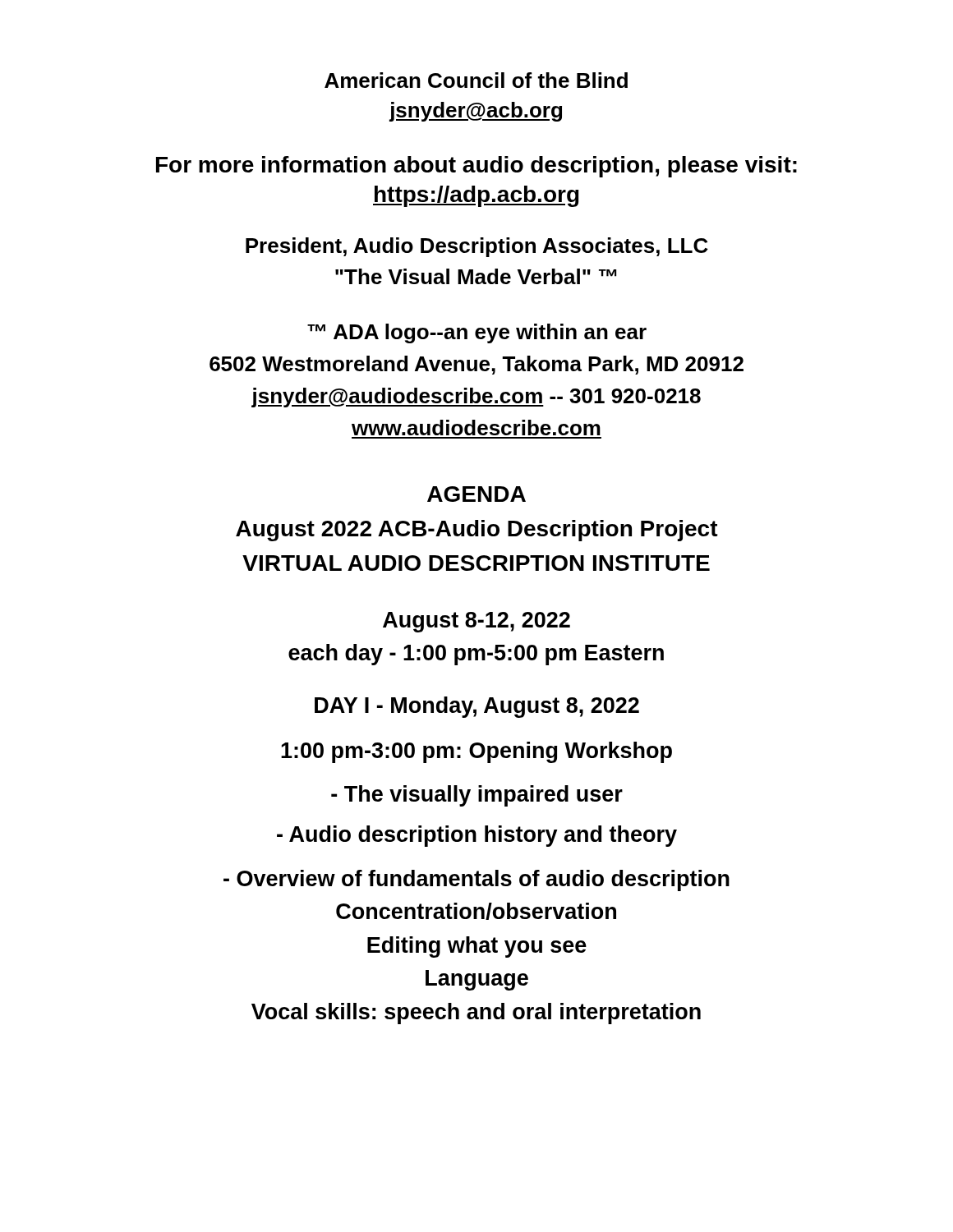Find the section header with the text "AGENDA August 2022 ACB-Audio"
The image size is (953, 1232).
coord(476,529)
